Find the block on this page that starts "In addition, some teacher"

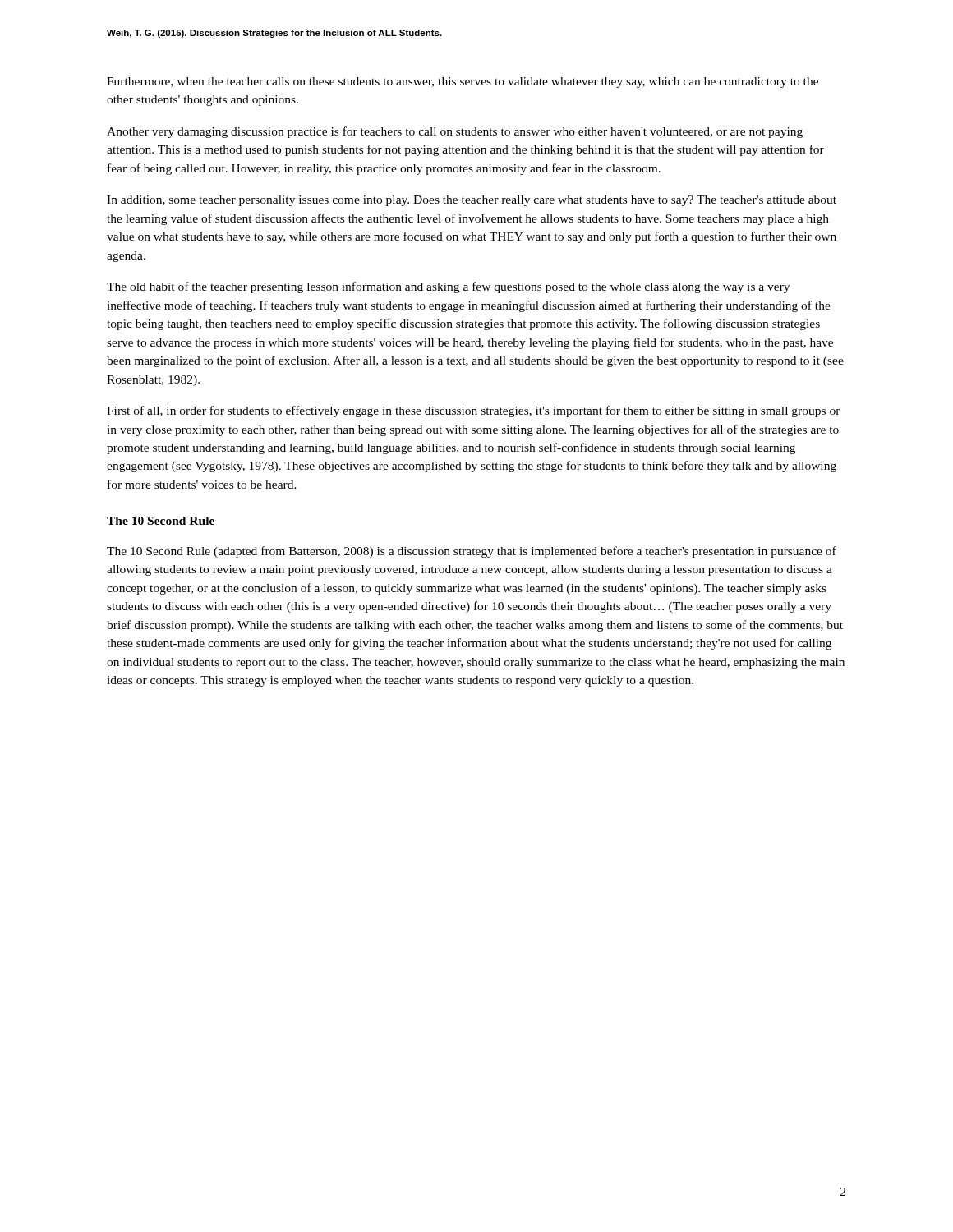[x=476, y=228]
